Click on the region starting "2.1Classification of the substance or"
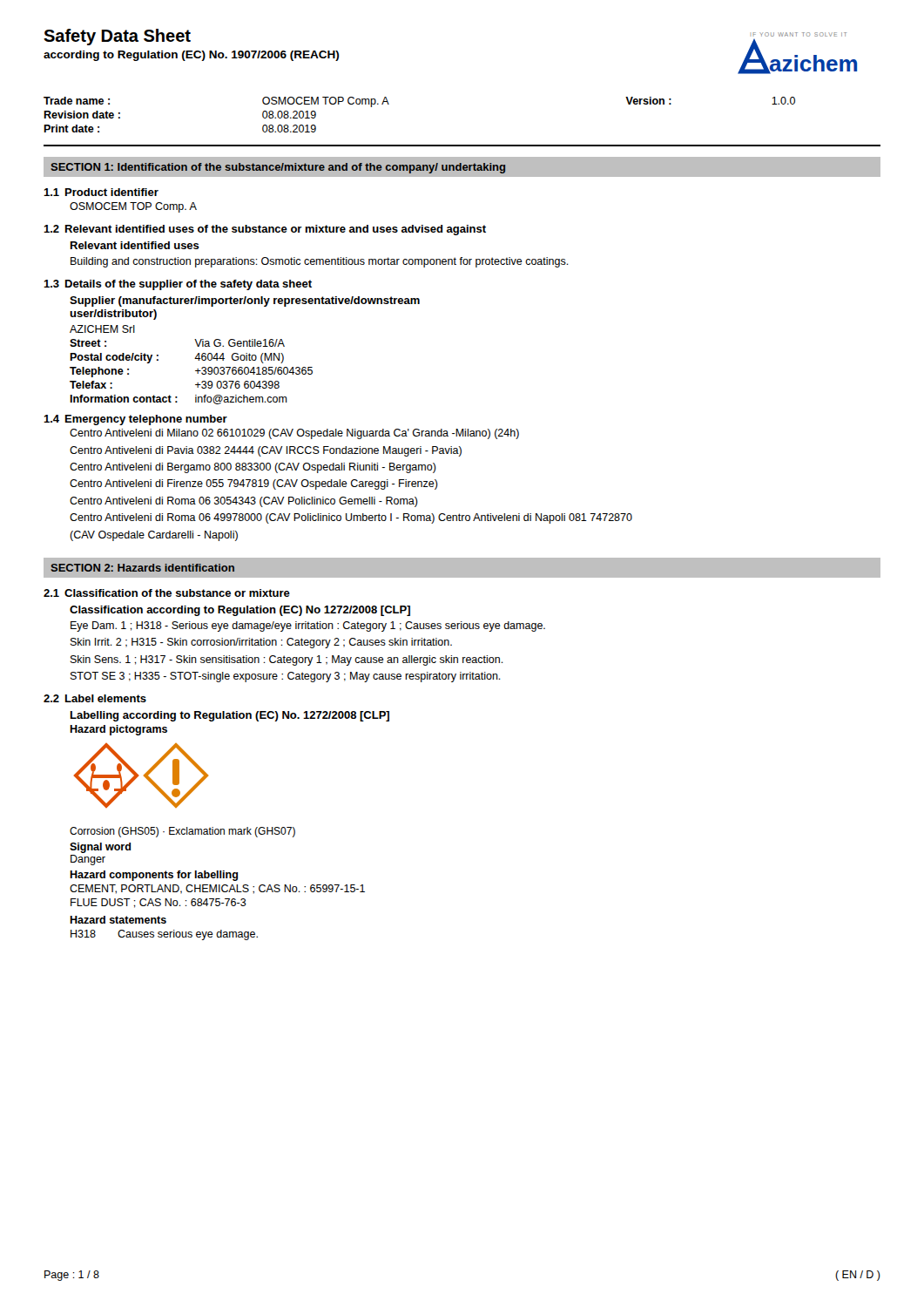 click(x=167, y=593)
